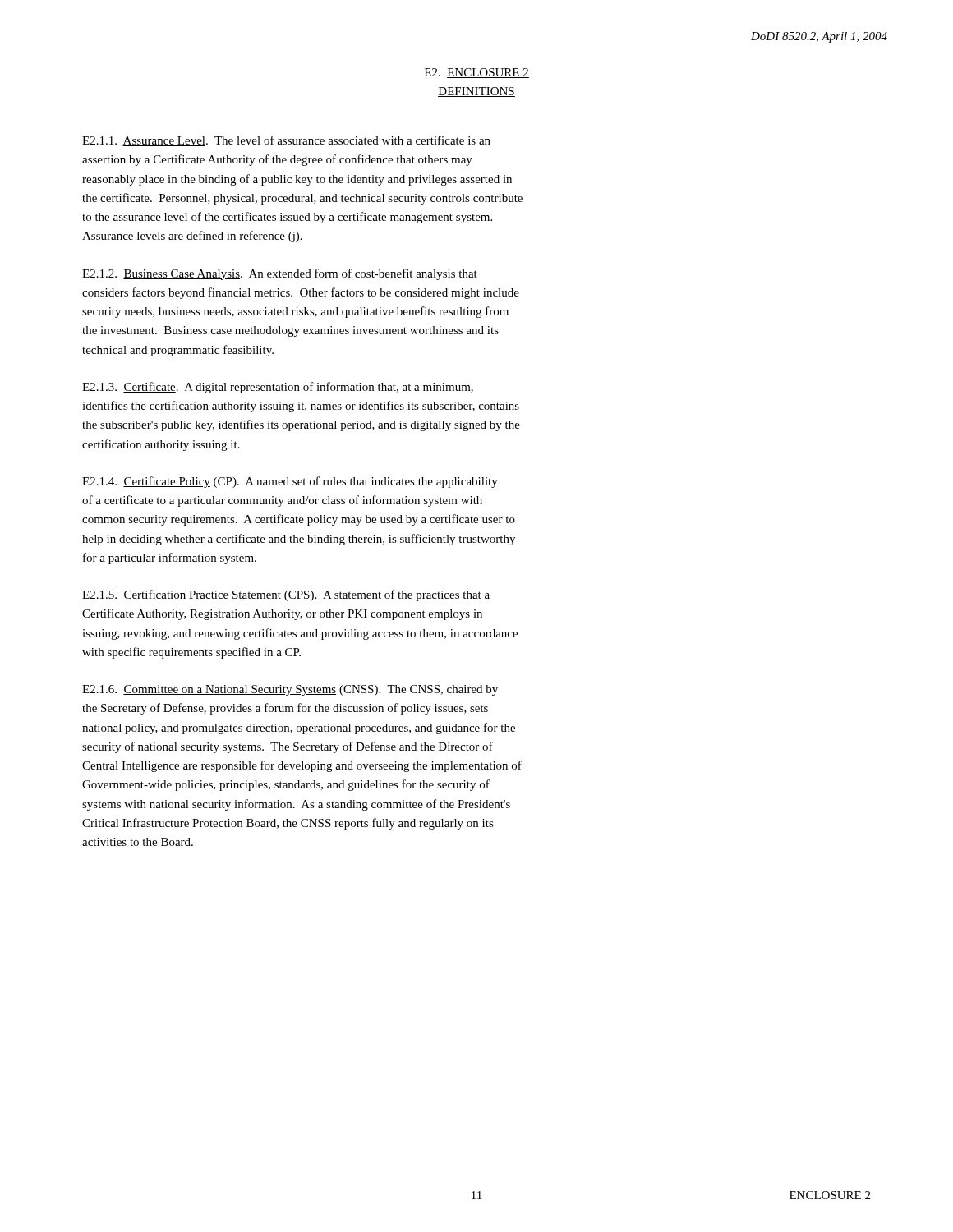This screenshot has height=1232, width=953.
Task: Select the passage starting "E2.1.1. Assurance Level. The"
Action: click(x=476, y=189)
